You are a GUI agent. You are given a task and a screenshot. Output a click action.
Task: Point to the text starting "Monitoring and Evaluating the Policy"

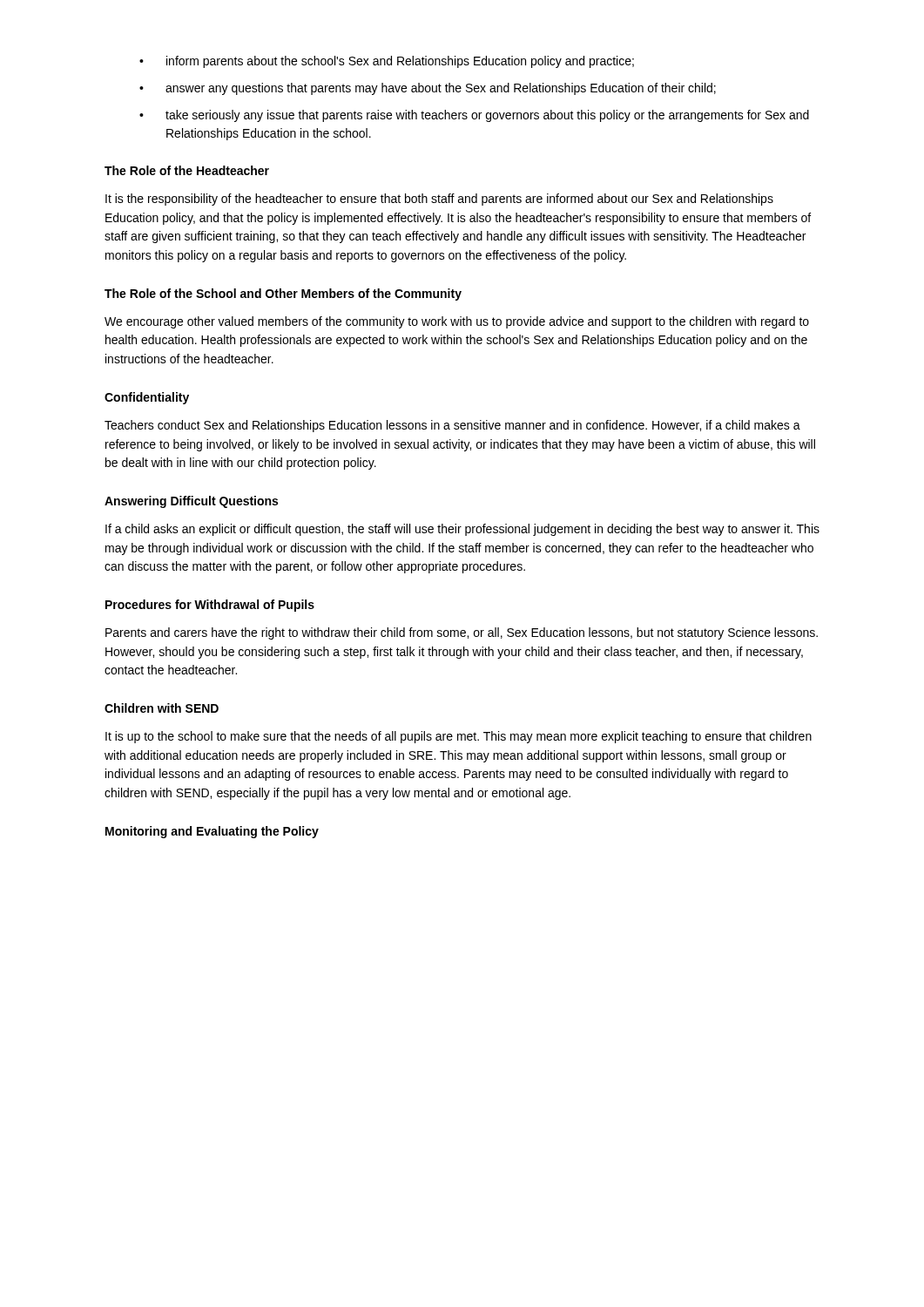click(x=212, y=831)
